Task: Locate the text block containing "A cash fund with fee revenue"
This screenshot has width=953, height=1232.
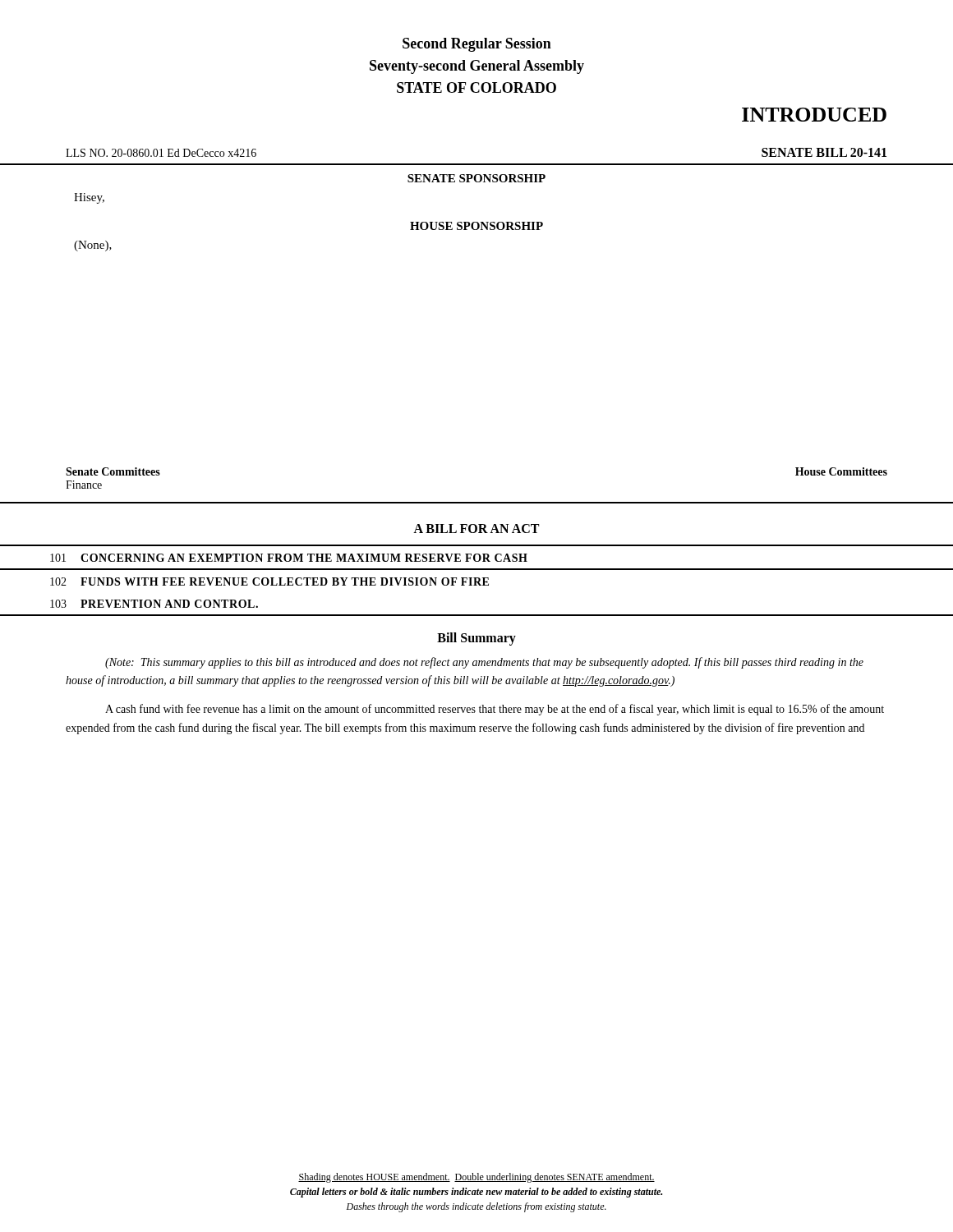Action: click(475, 719)
